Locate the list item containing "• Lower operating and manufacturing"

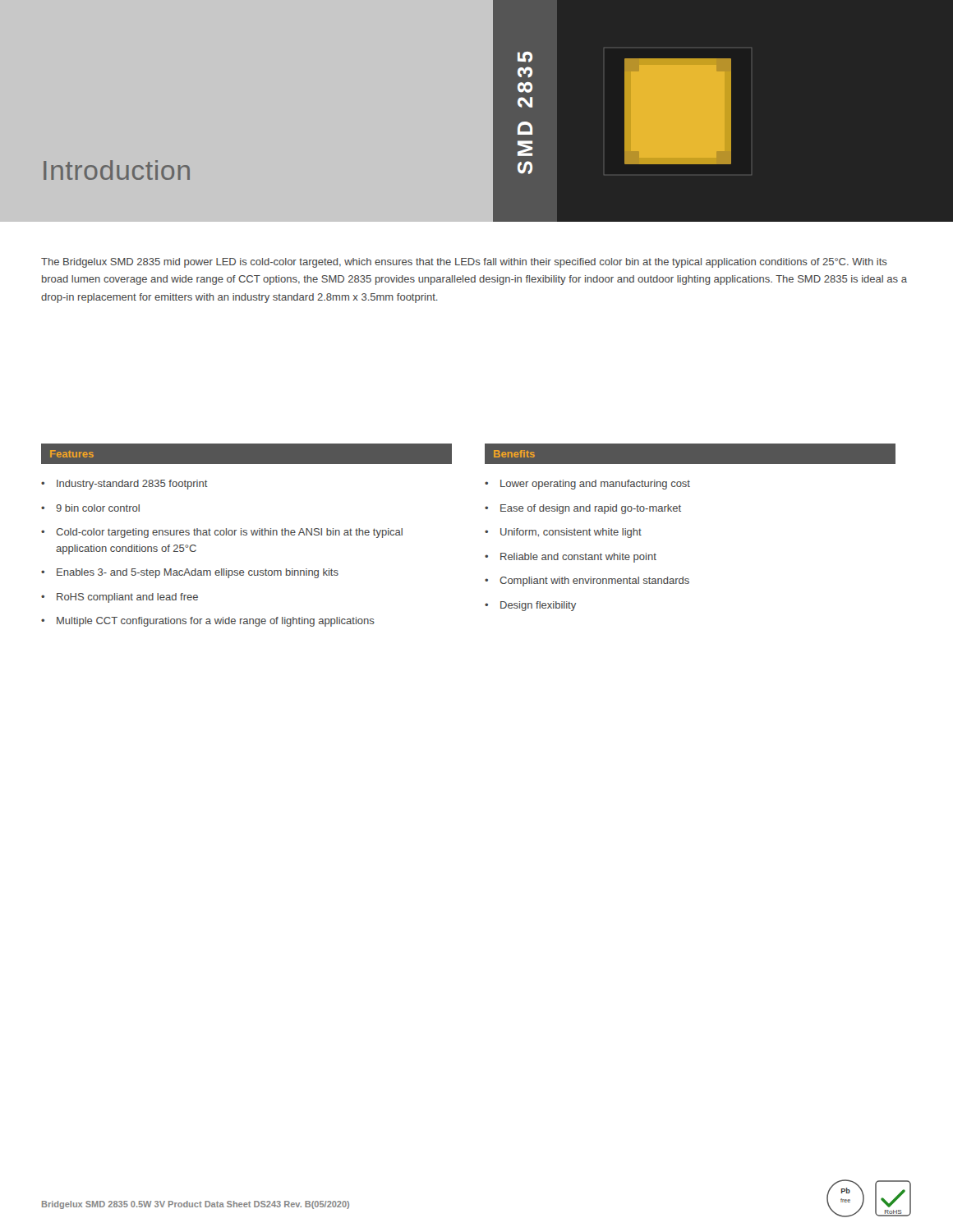tap(587, 484)
